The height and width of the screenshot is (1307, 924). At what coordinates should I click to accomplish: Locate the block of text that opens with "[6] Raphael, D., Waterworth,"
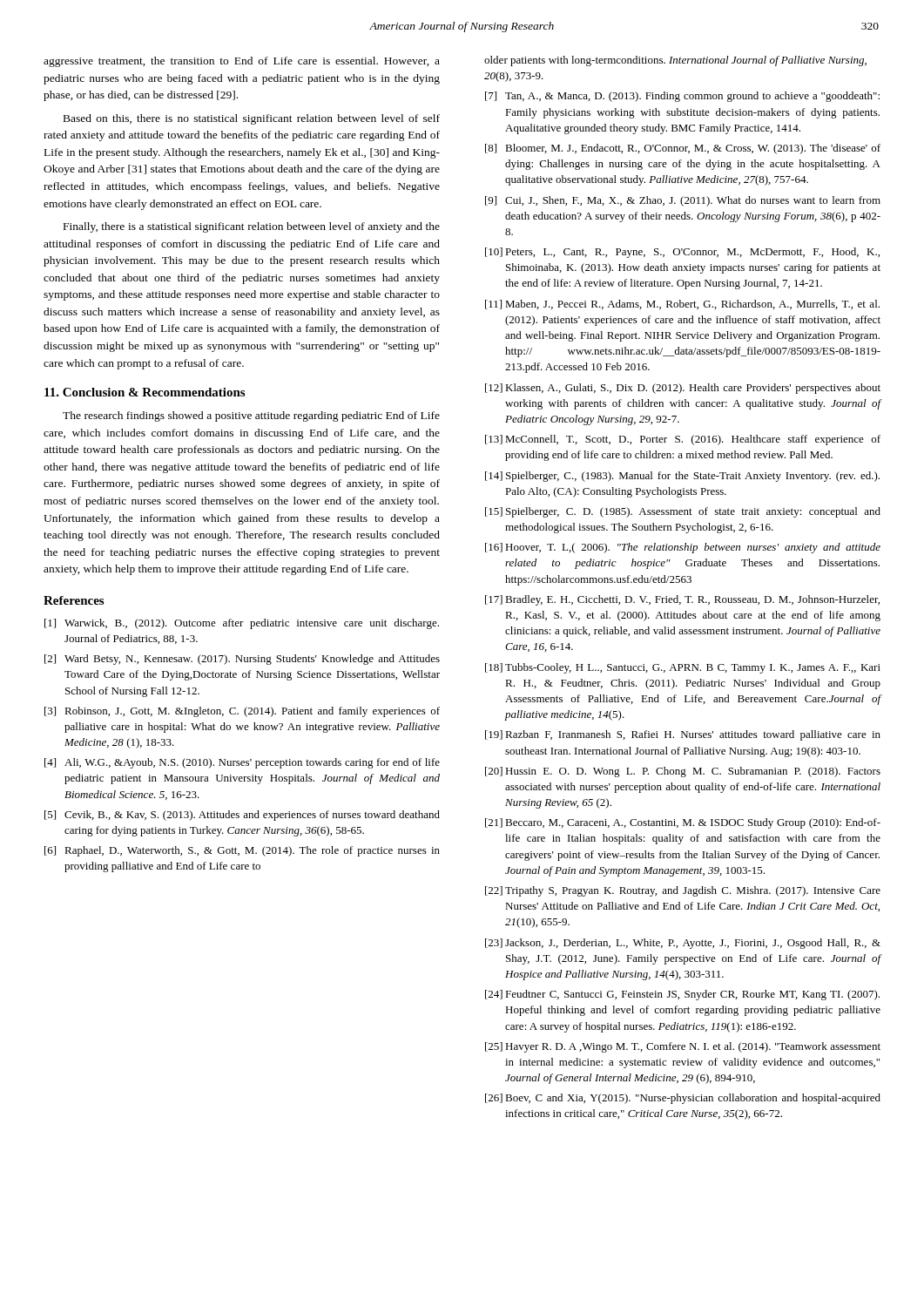click(x=242, y=859)
